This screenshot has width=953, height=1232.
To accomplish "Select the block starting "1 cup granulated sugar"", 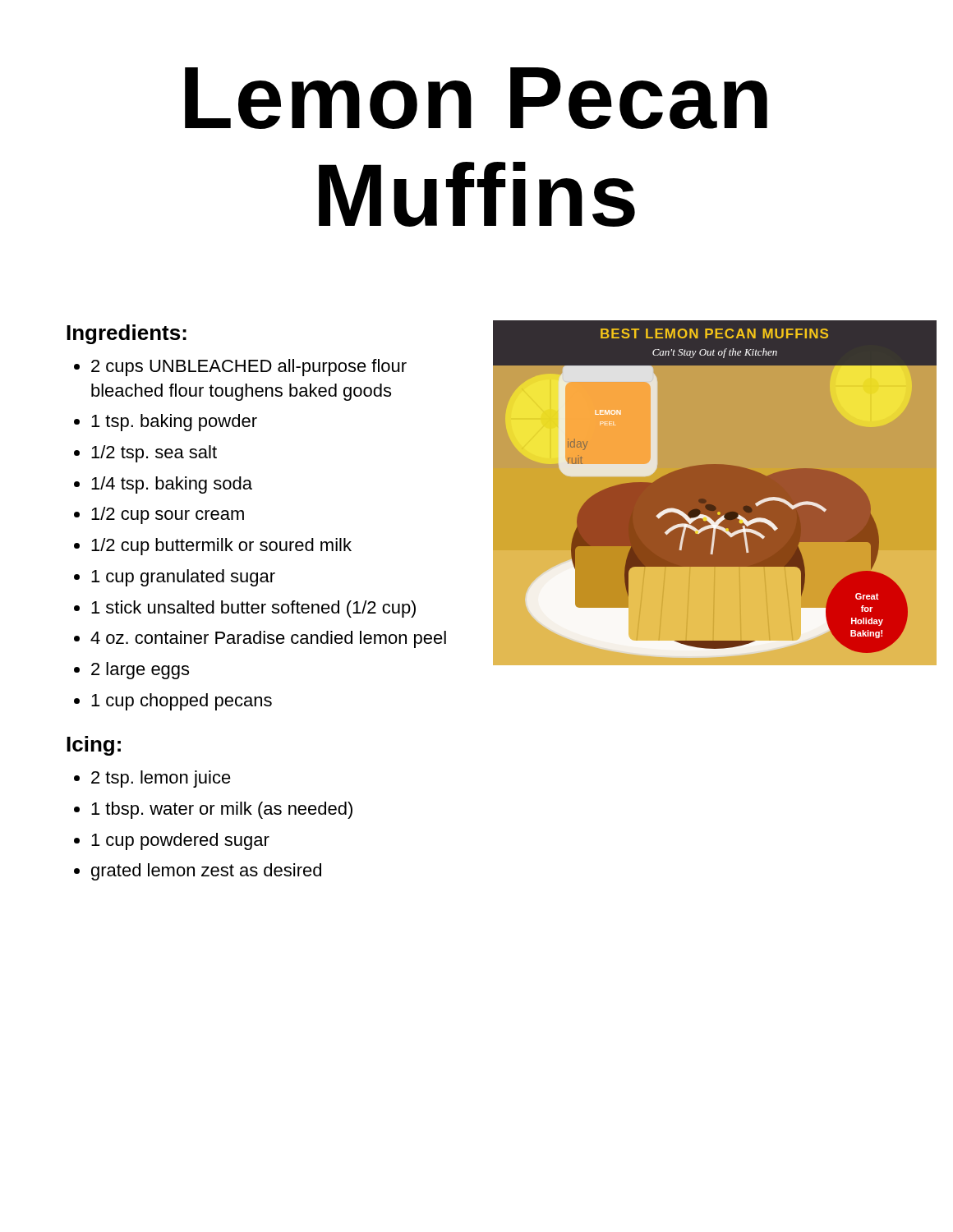I will pyautogui.click(x=183, y=576).
